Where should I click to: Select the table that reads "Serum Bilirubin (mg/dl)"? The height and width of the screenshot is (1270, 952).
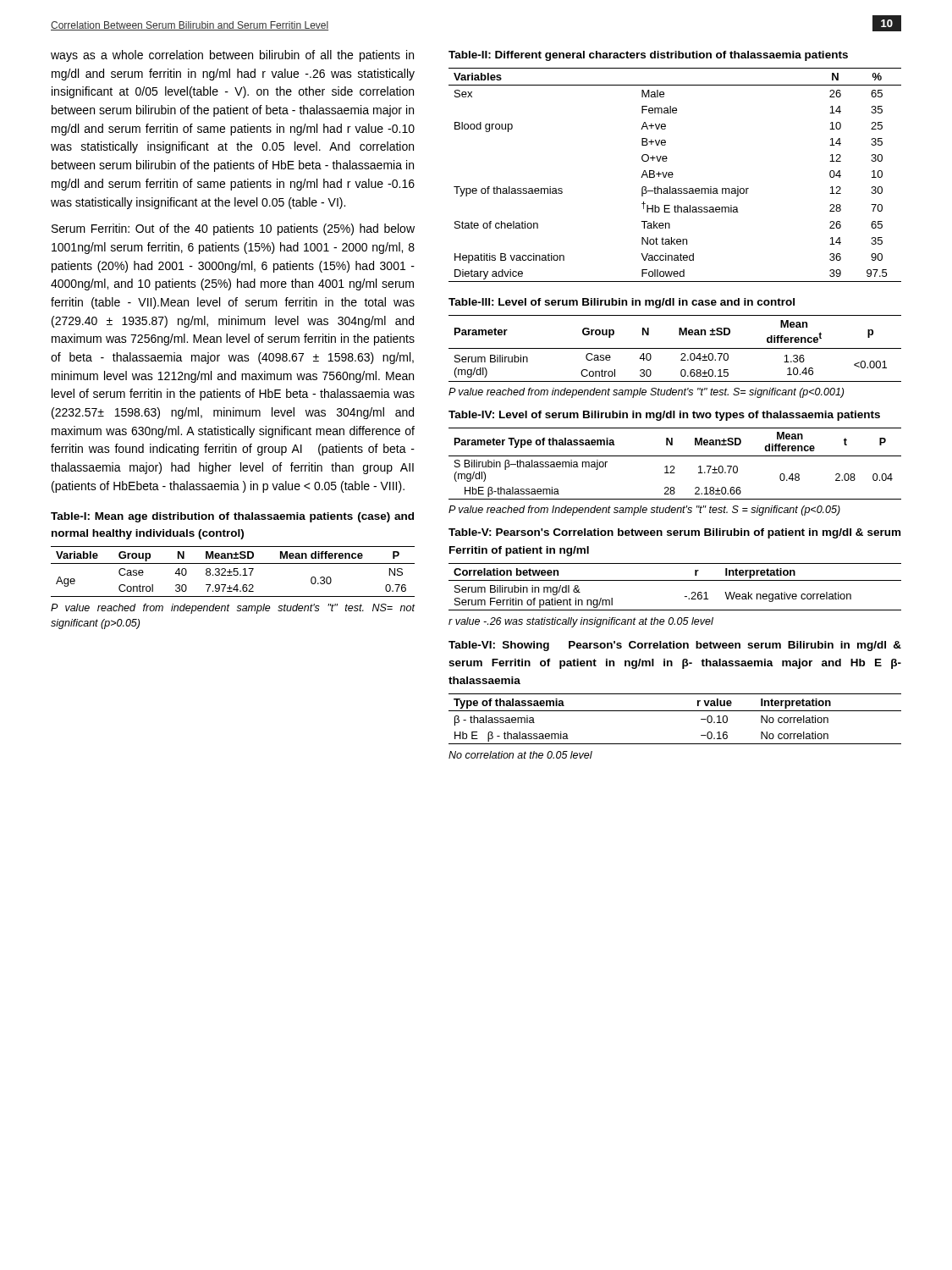(675, 348)
